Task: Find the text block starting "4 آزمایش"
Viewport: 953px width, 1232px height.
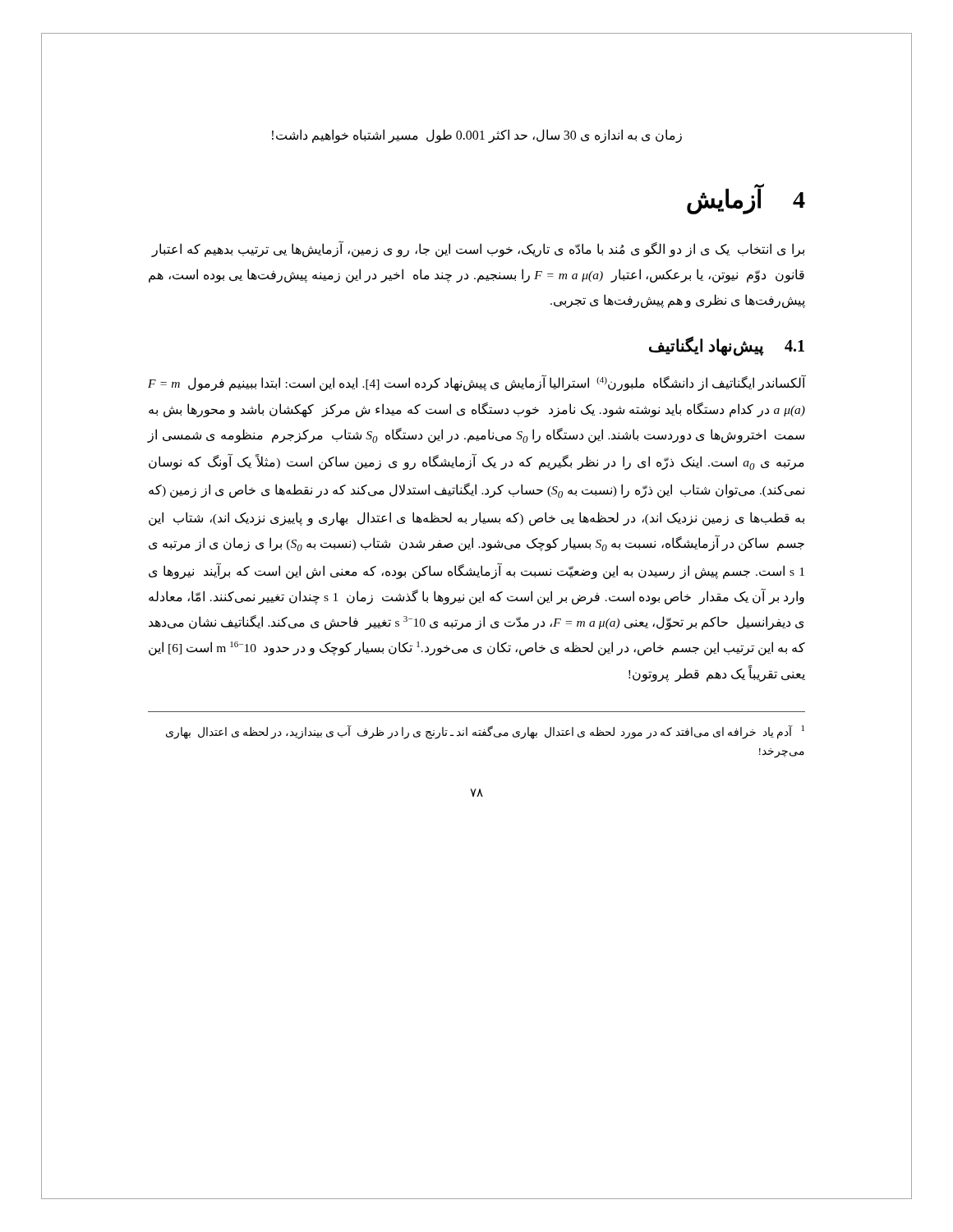Action: click(745, 199)
